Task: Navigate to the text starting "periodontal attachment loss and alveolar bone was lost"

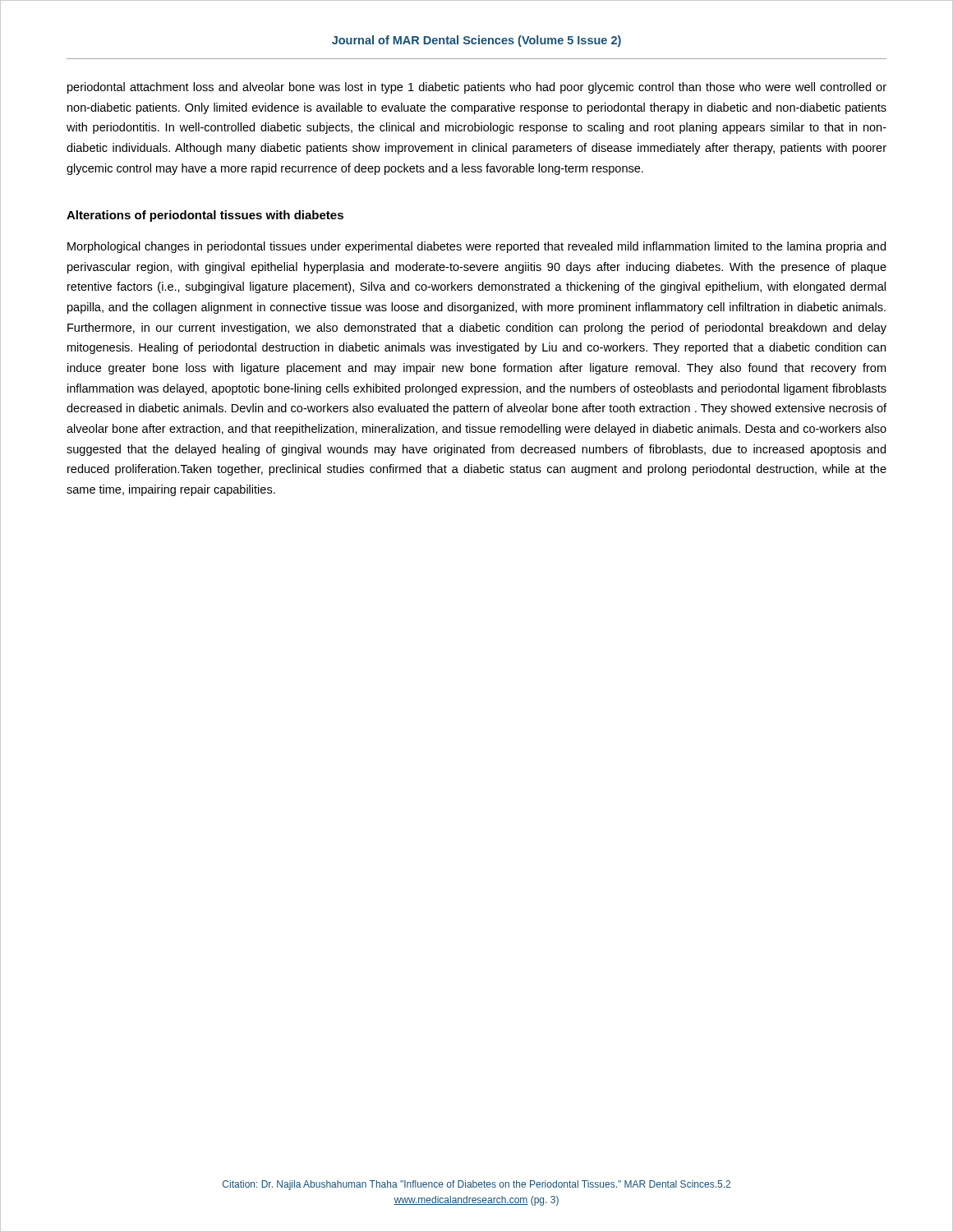Action: [x=476, y=128]
